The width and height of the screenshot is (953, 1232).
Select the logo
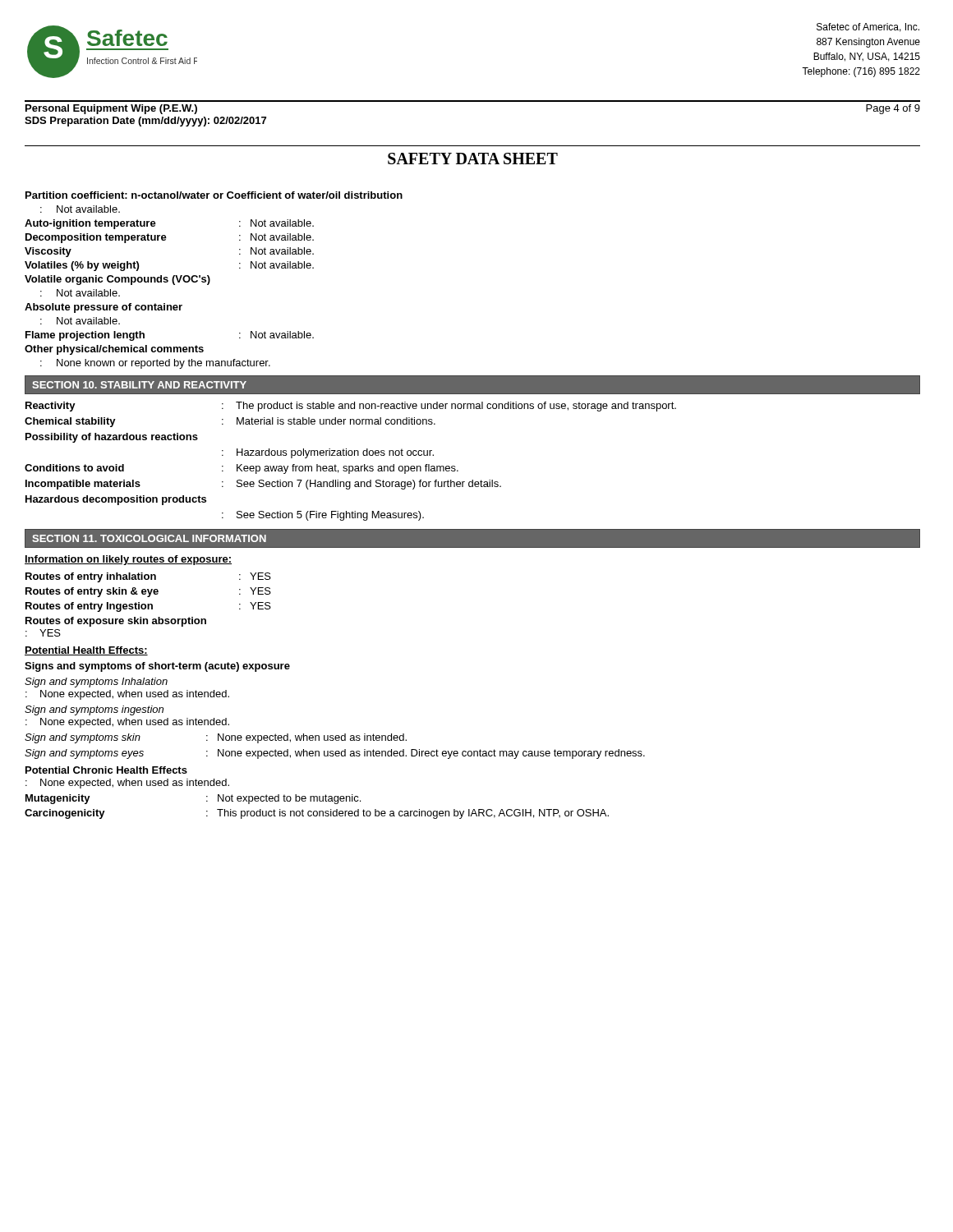(x=115, y=52)
